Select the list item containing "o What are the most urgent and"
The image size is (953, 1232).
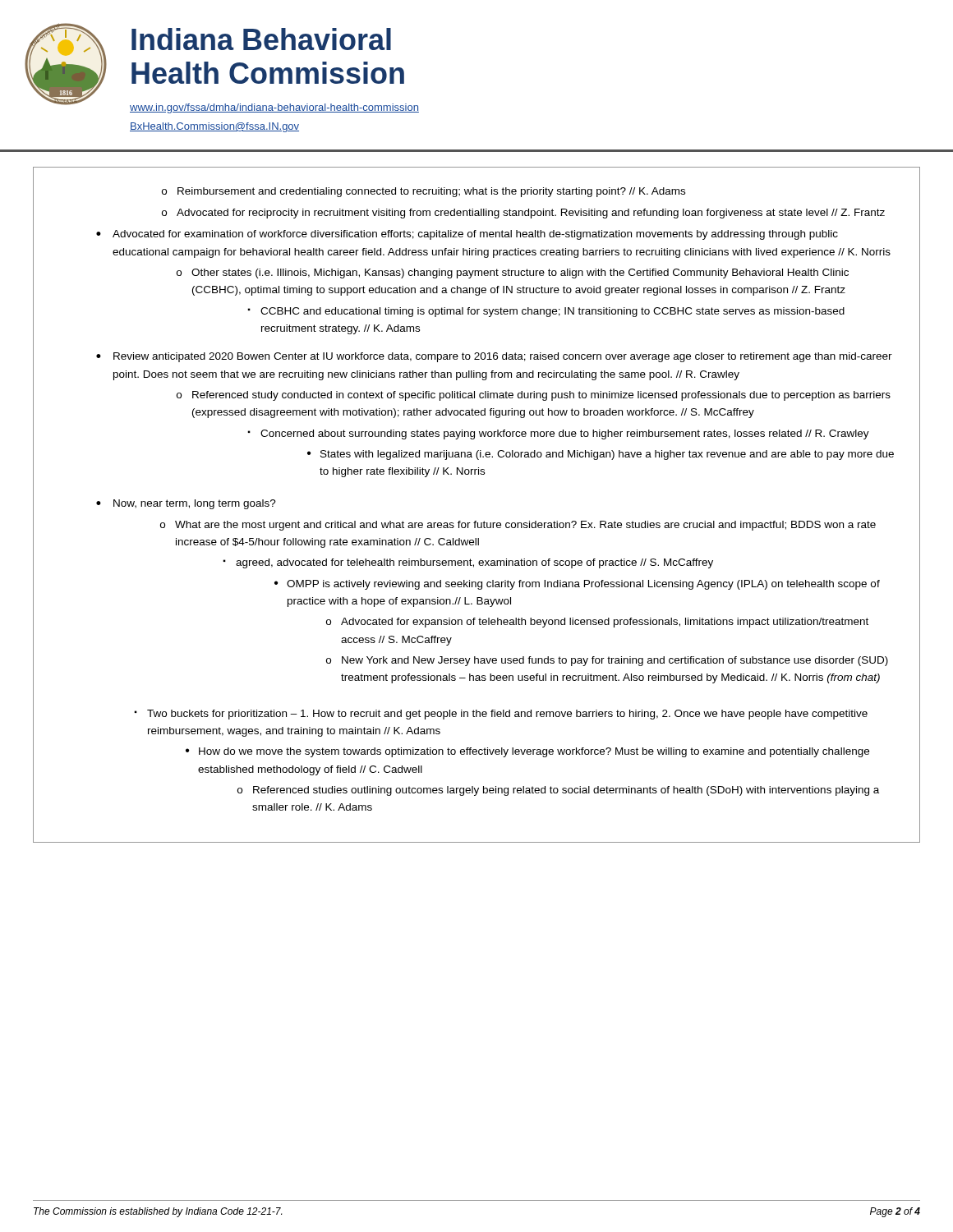[x=518, y=526]
